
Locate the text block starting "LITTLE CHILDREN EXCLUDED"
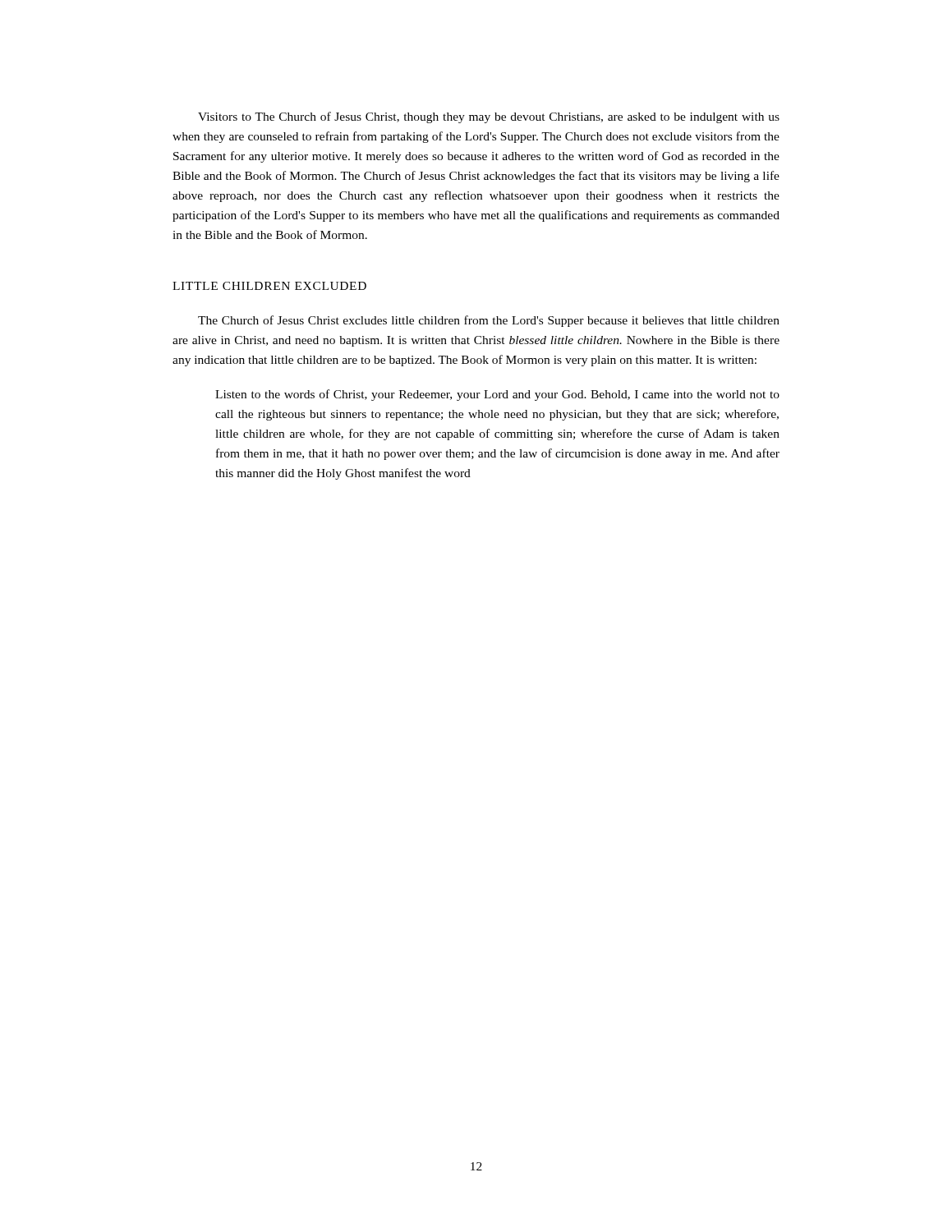point(270,286)
